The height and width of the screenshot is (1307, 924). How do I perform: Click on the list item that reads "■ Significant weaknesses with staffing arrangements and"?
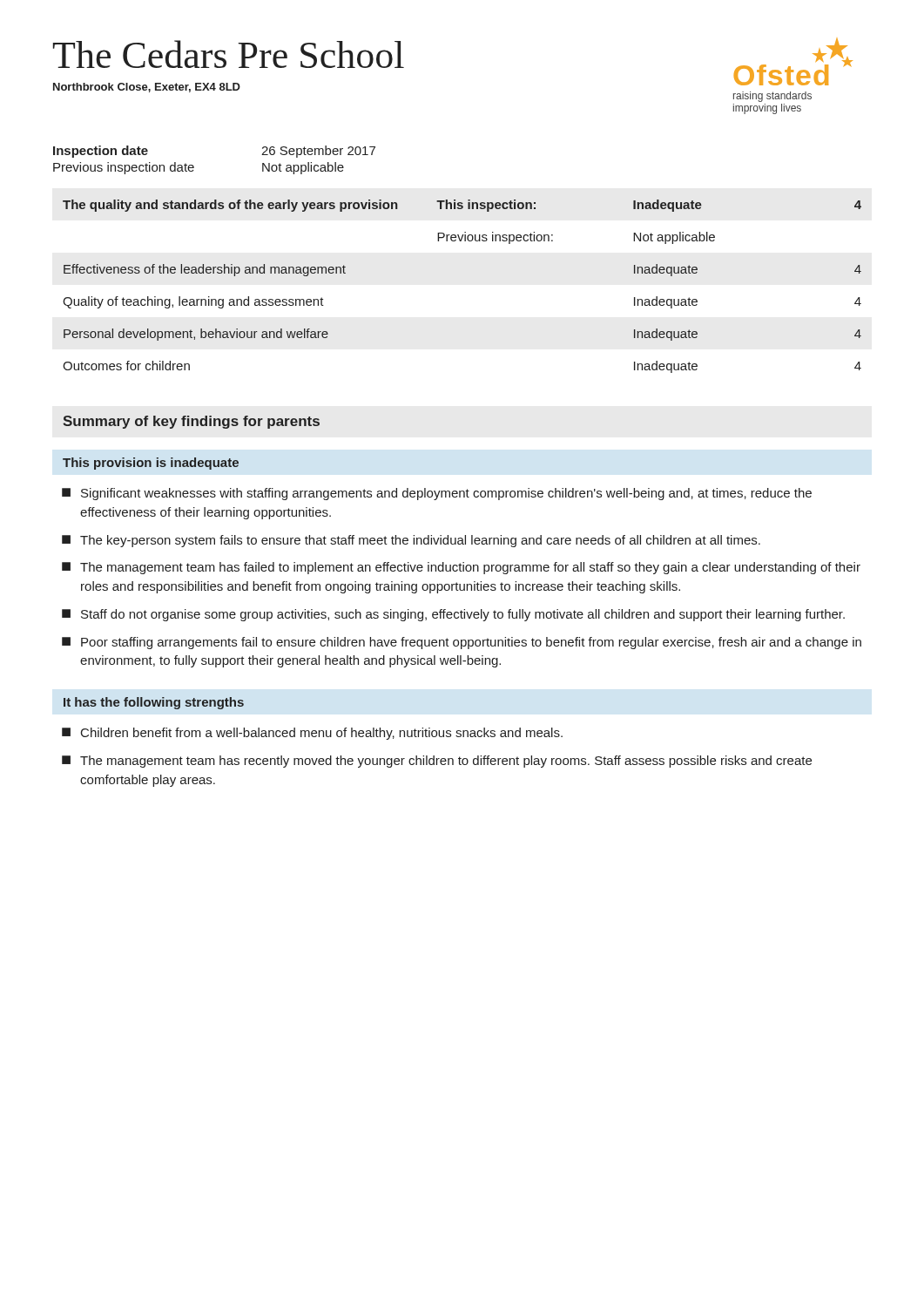pos(466,503)
